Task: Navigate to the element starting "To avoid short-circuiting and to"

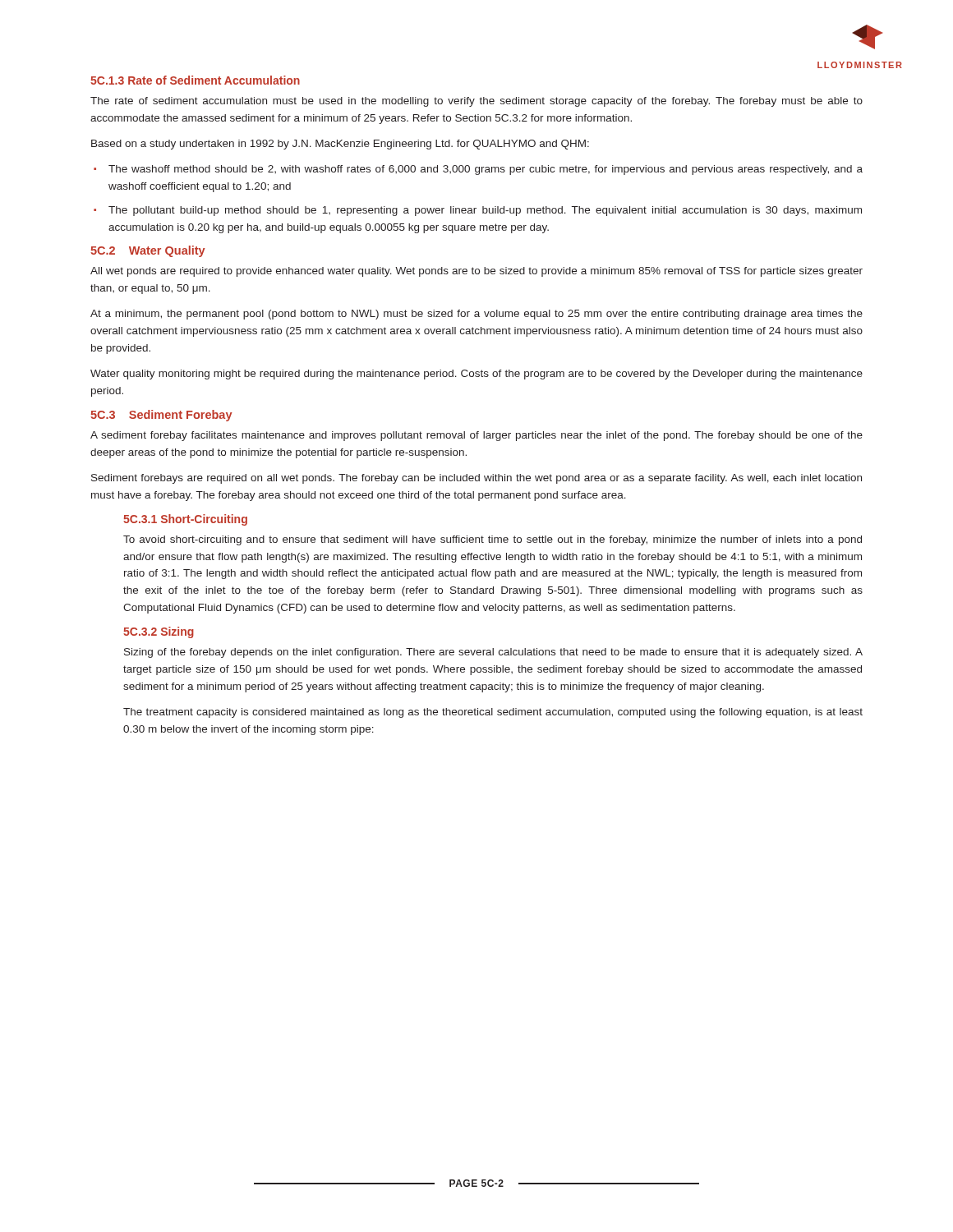Action: [x=493, y=574]
